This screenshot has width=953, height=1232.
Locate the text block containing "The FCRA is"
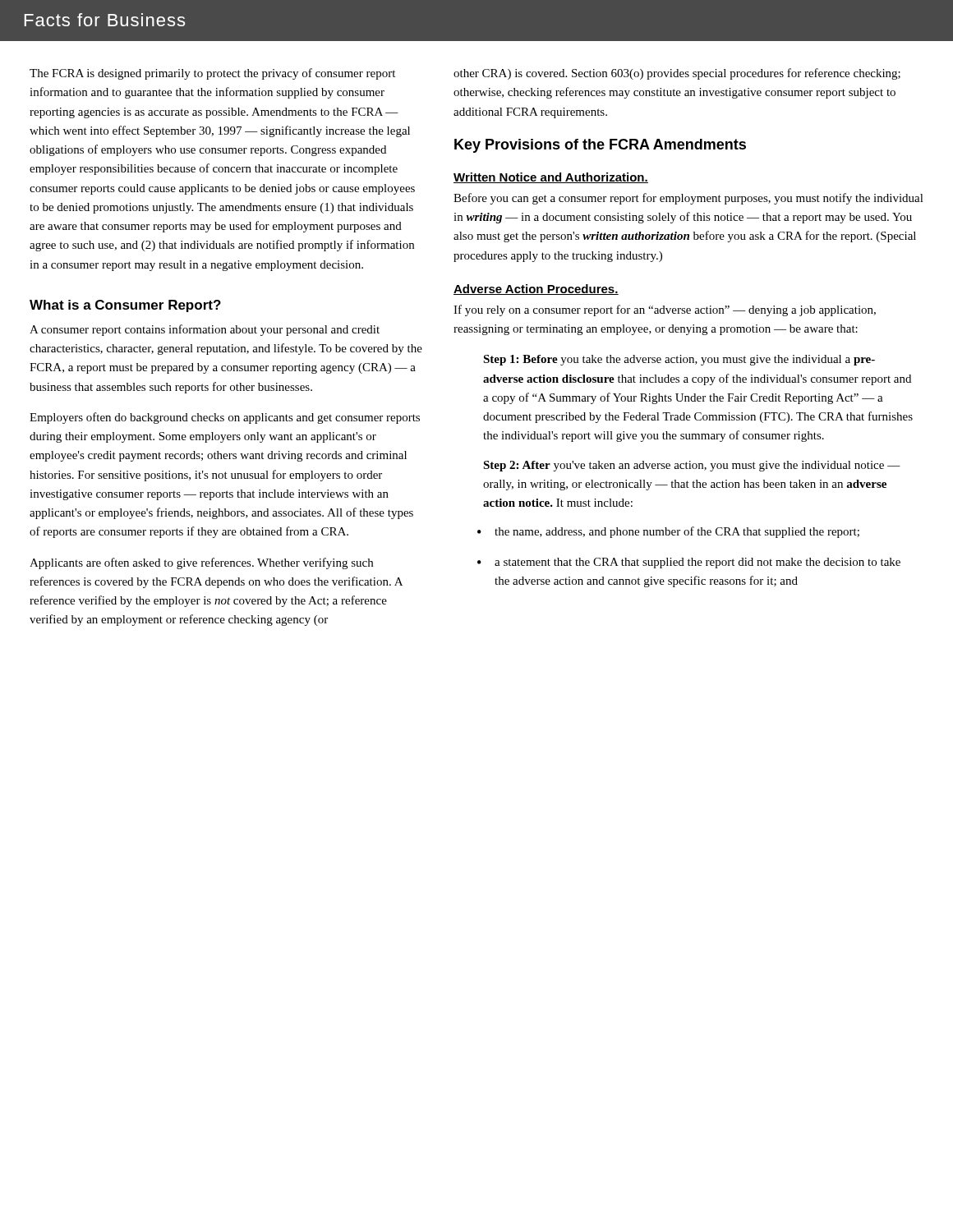tap(222, 169)
